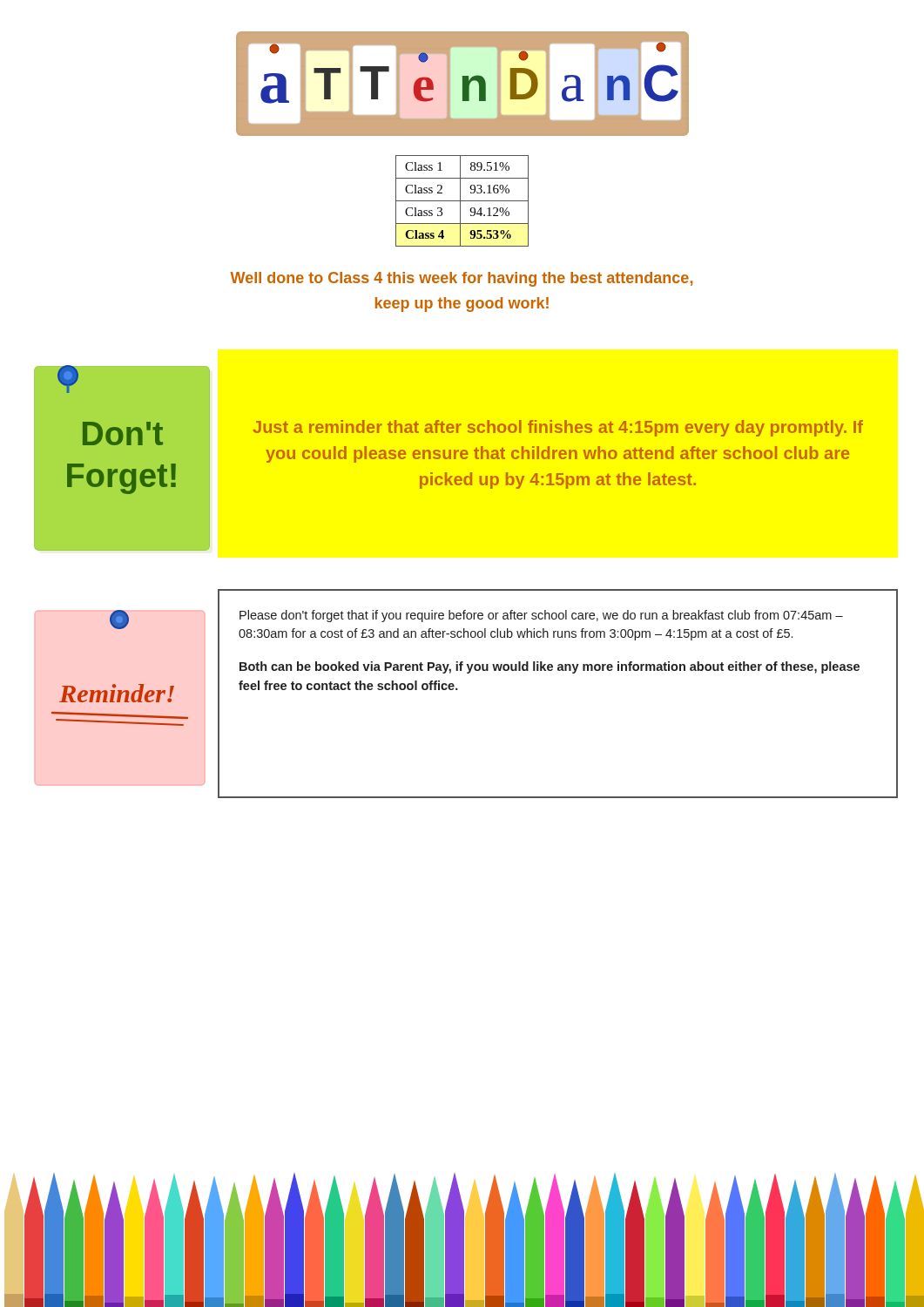The width and height of the screenshot is (924, 1307).
Task: Find the region starting "Well done to Class 4 this"
Action: (x=462, y=290)
